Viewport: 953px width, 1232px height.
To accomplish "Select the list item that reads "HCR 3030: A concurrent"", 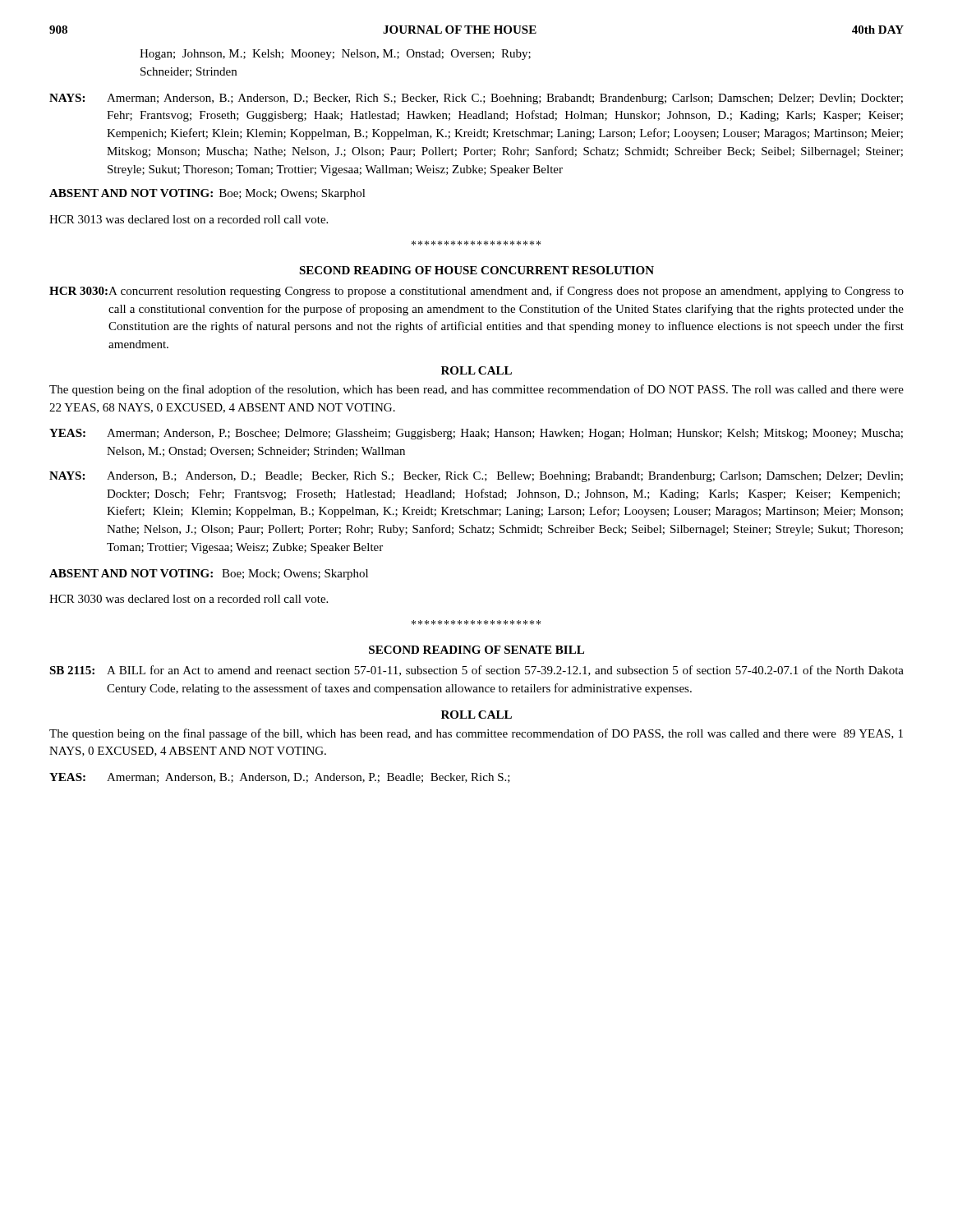I will 476,318.
